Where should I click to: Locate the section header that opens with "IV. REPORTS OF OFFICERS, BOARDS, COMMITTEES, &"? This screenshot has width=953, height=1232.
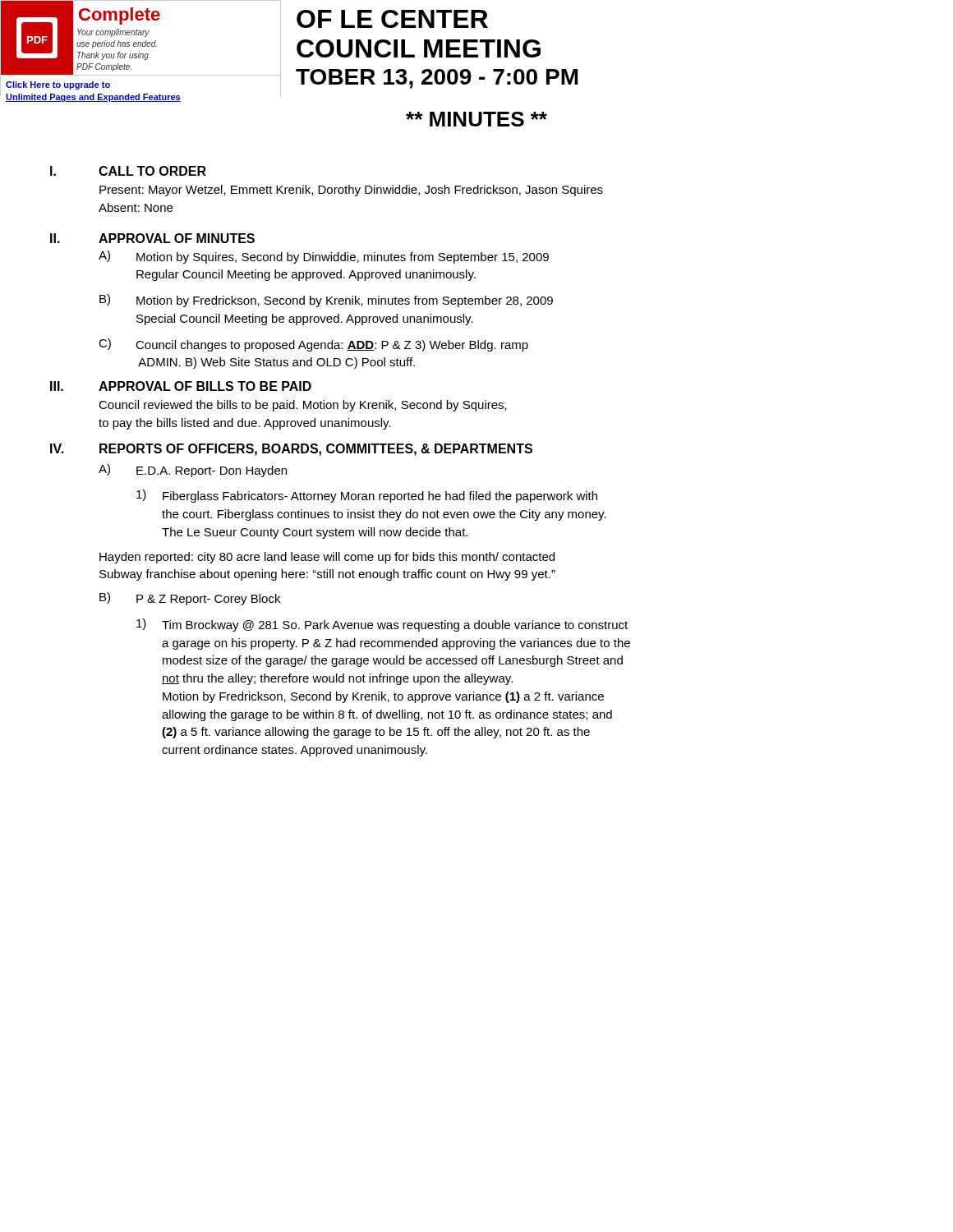tap(291, 449)
